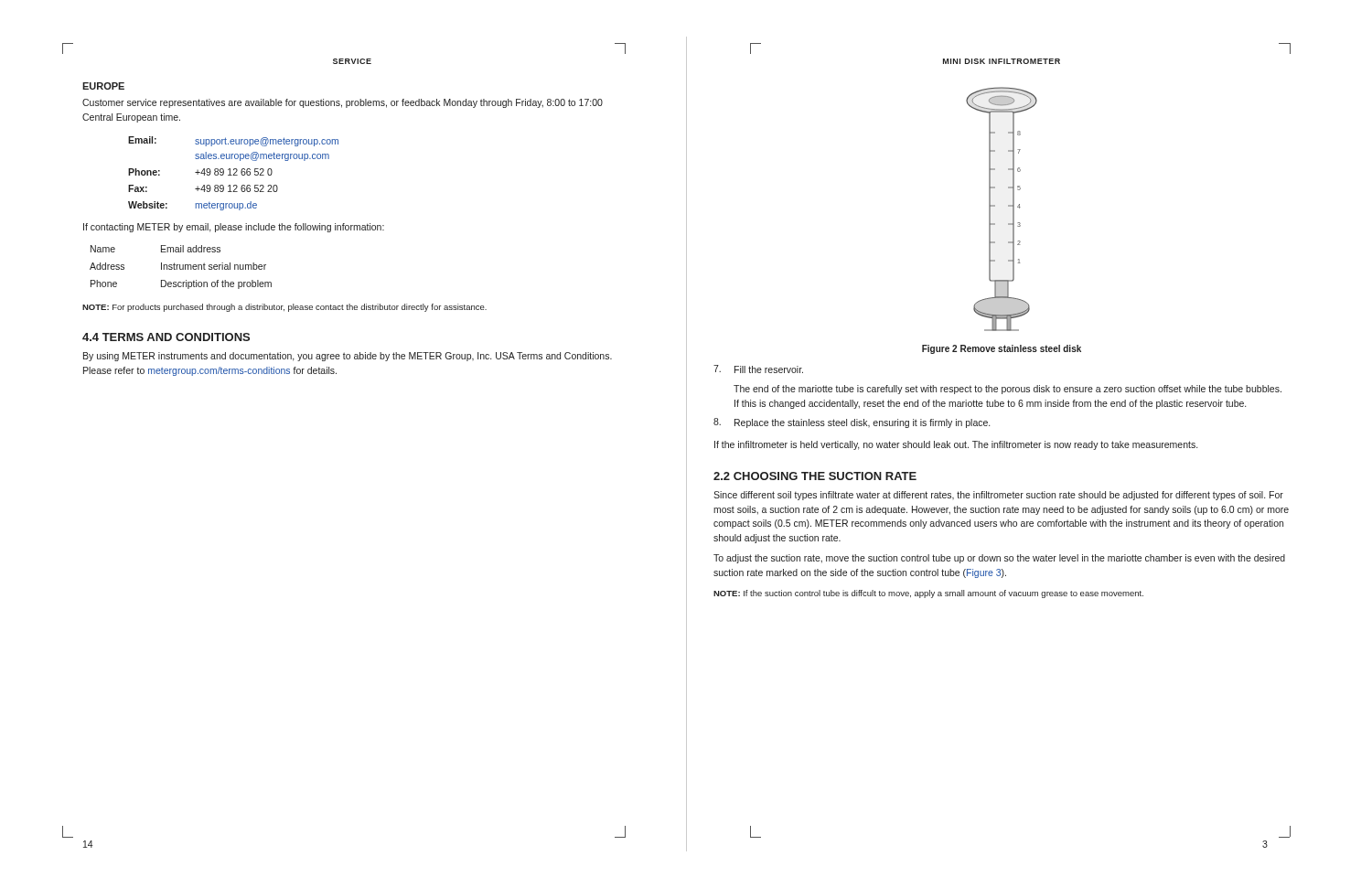
Task: Point to the region starting "The end of the mariotte tube is"
Action: point(1008,396)
